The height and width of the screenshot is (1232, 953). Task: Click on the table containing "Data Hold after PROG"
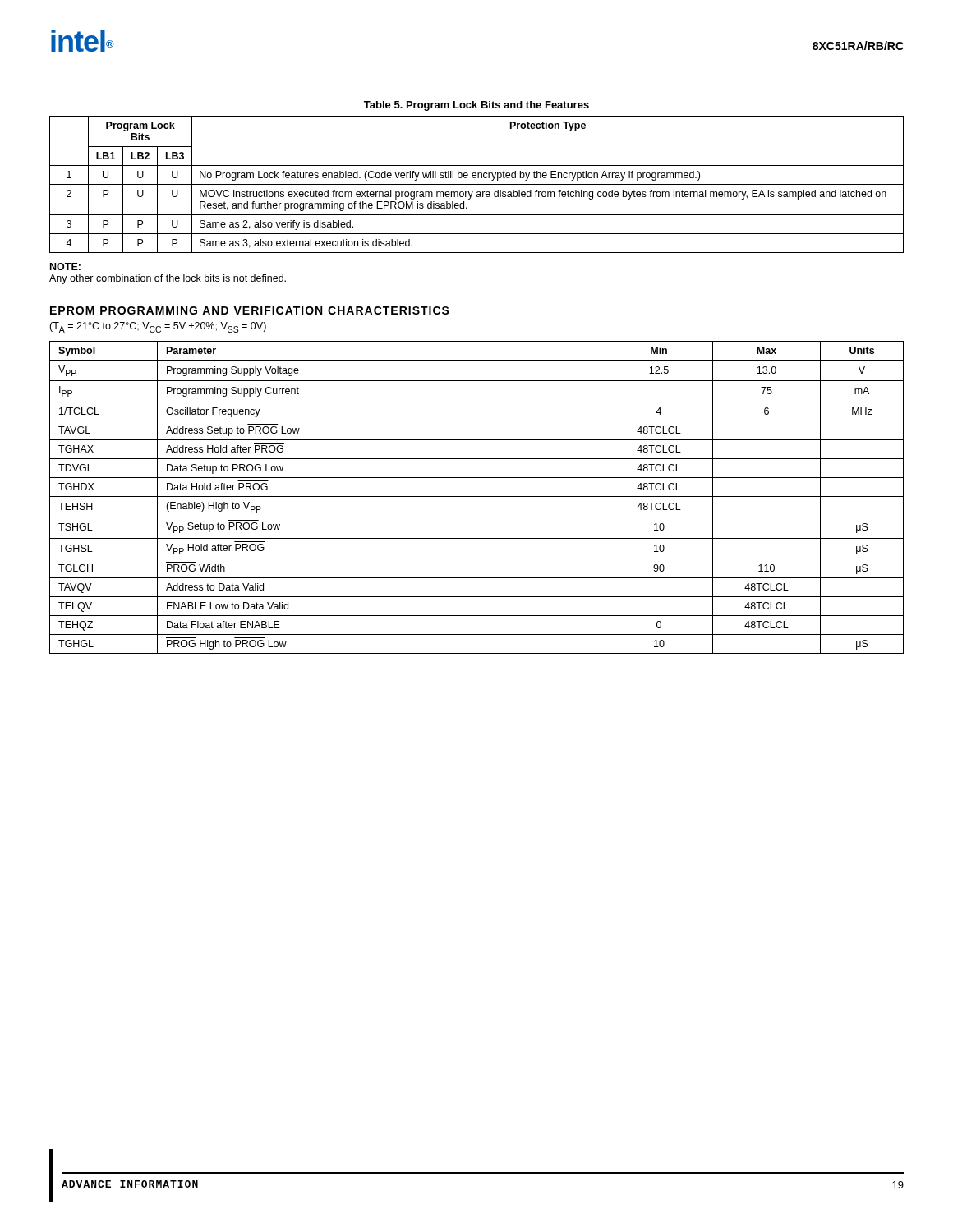[476, 497]
